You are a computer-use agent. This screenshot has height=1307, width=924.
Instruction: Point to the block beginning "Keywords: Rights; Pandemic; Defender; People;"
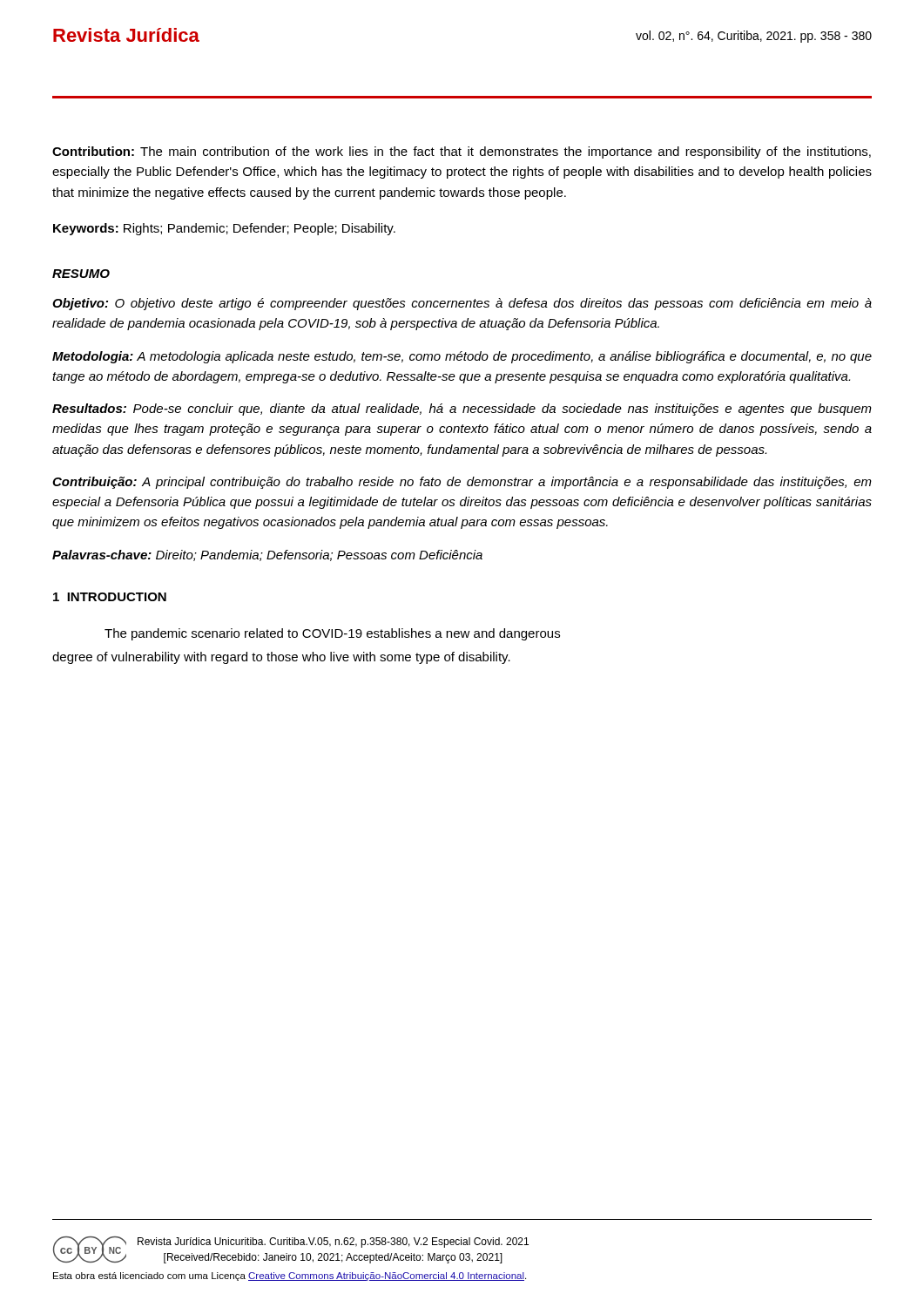[x=224, y=228]
